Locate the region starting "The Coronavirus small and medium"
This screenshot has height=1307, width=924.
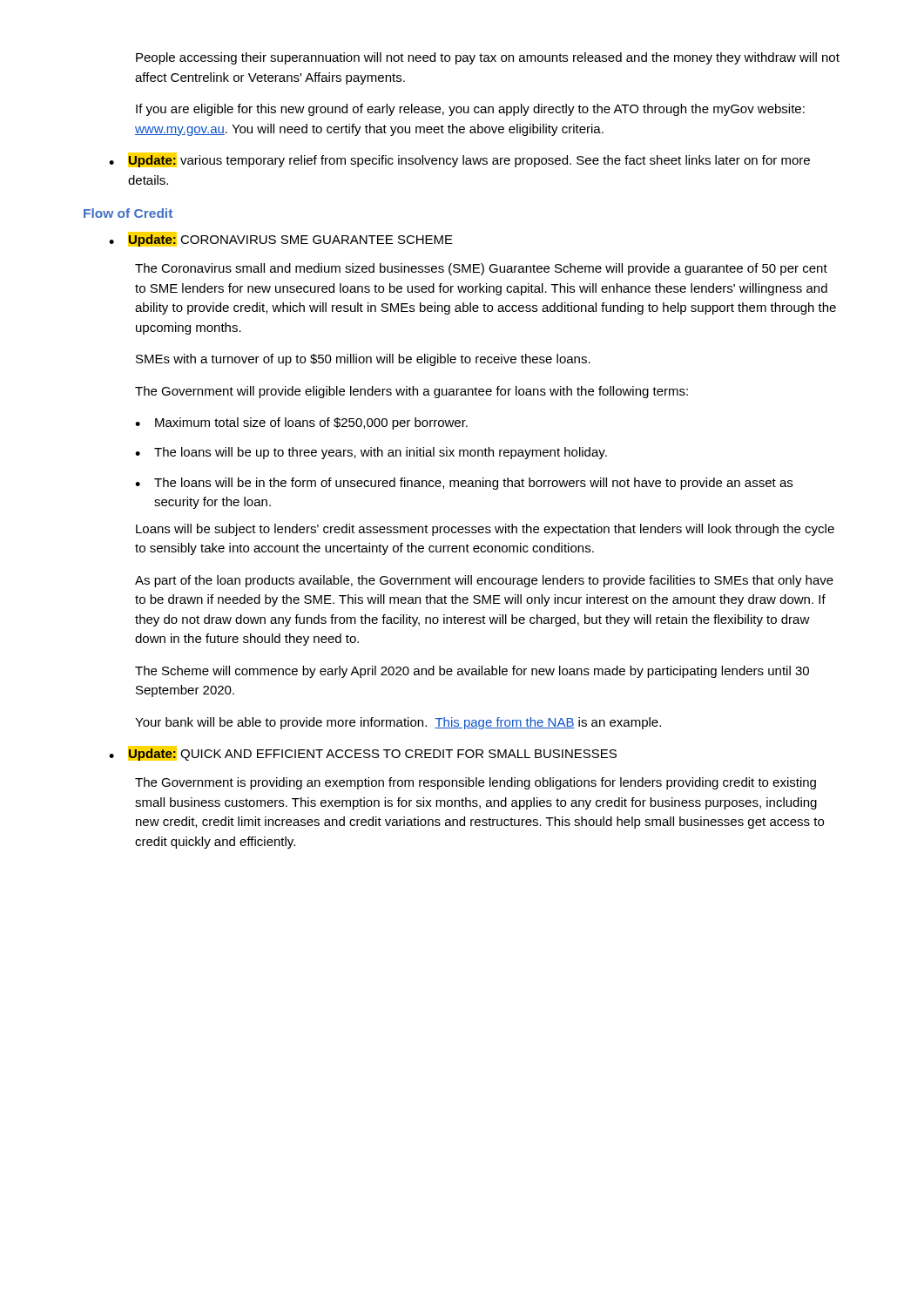(486, 298)
